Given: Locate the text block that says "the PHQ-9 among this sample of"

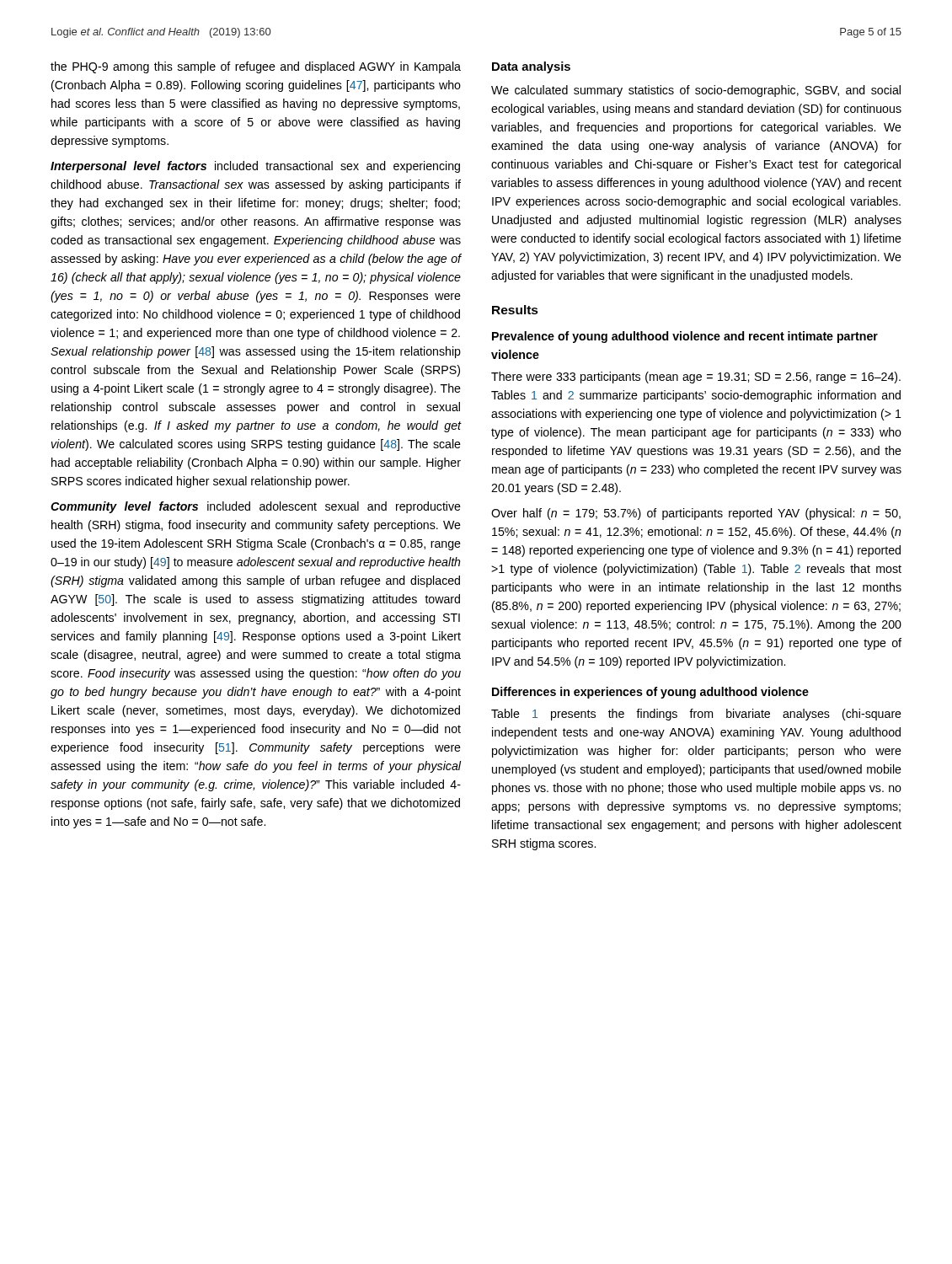Looking at the screenshot, I should coord(256,104).
